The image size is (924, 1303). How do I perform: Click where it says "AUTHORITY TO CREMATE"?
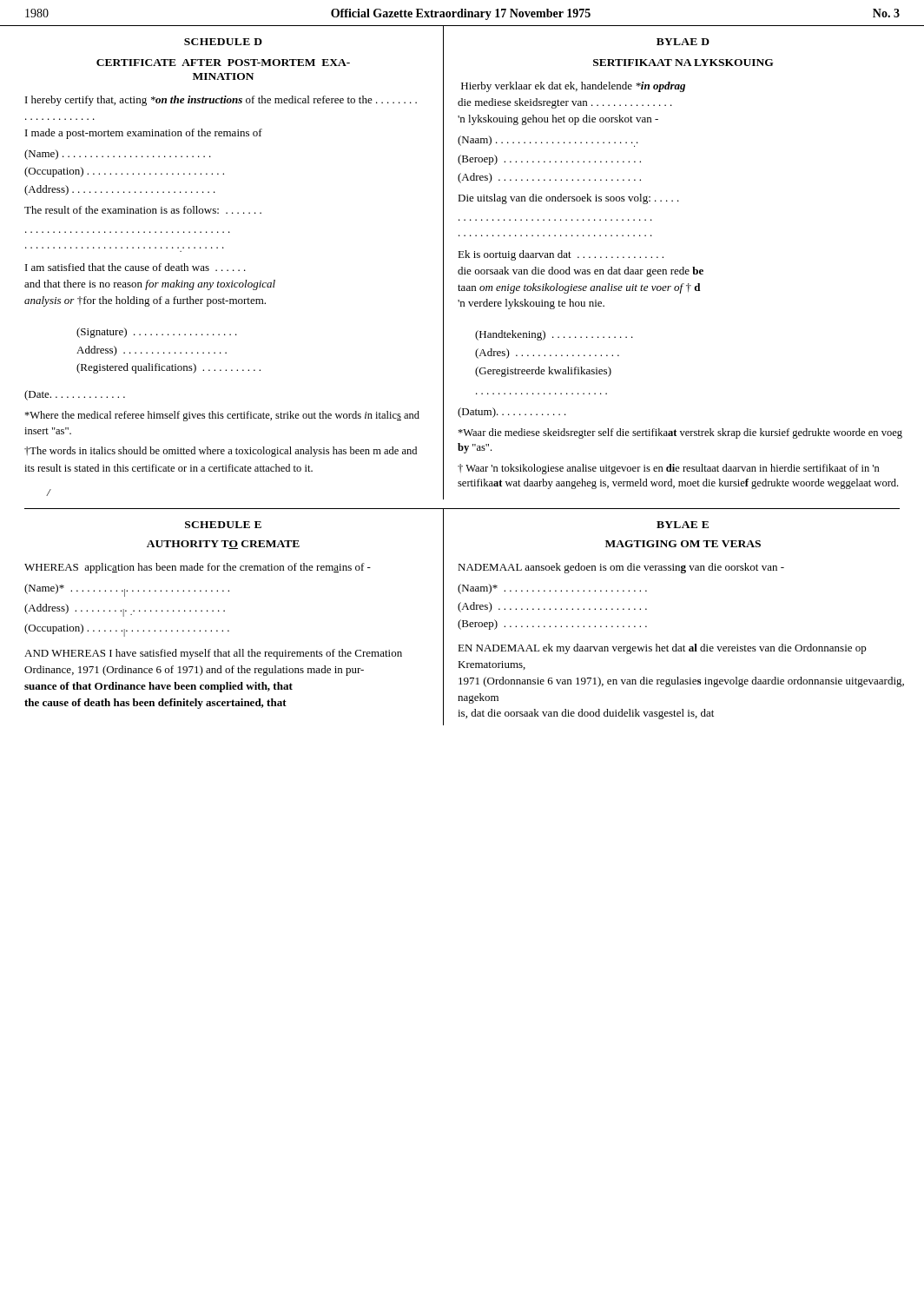click(223, 543)
